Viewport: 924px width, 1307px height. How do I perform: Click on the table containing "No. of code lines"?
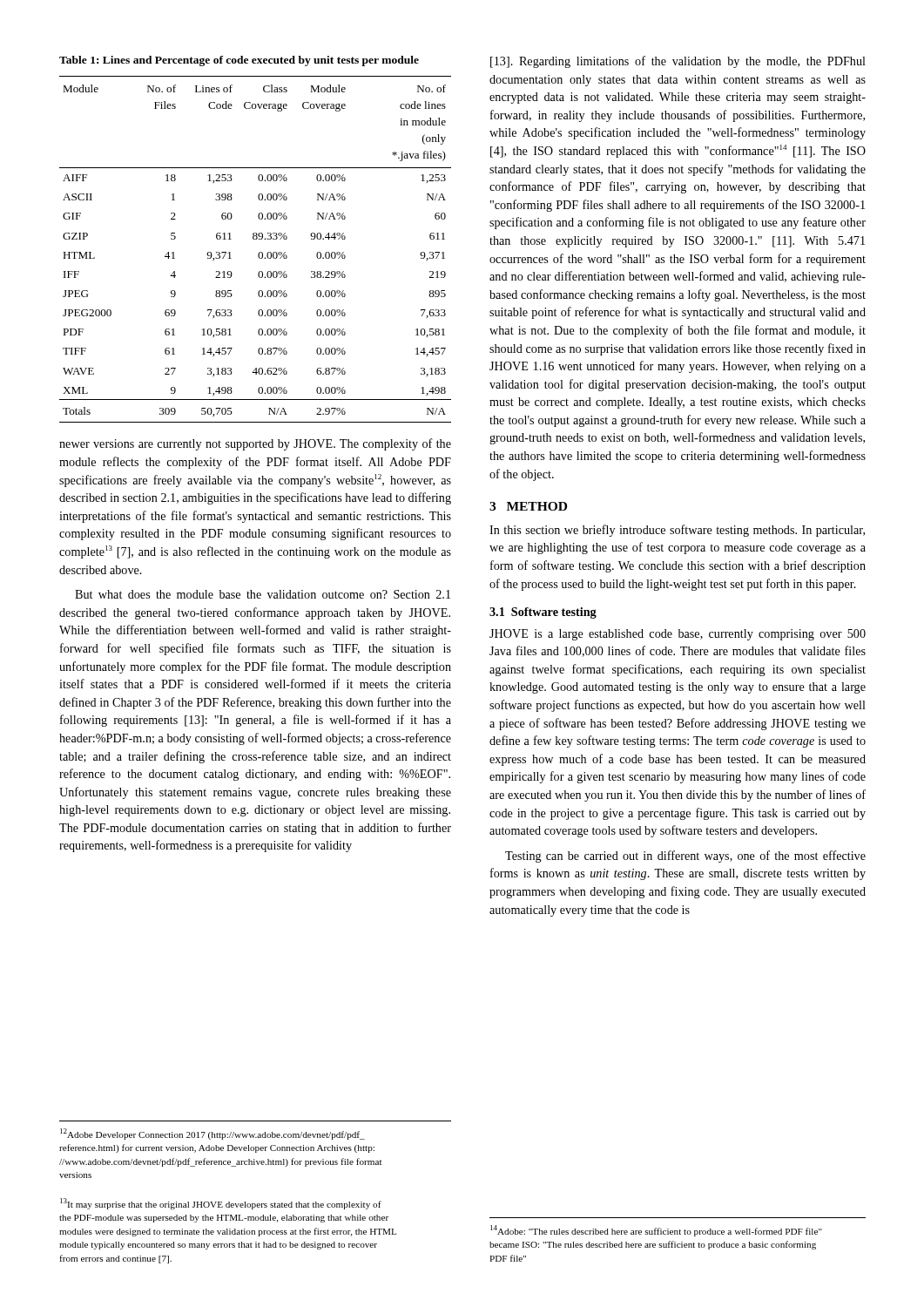click(255, 249)
